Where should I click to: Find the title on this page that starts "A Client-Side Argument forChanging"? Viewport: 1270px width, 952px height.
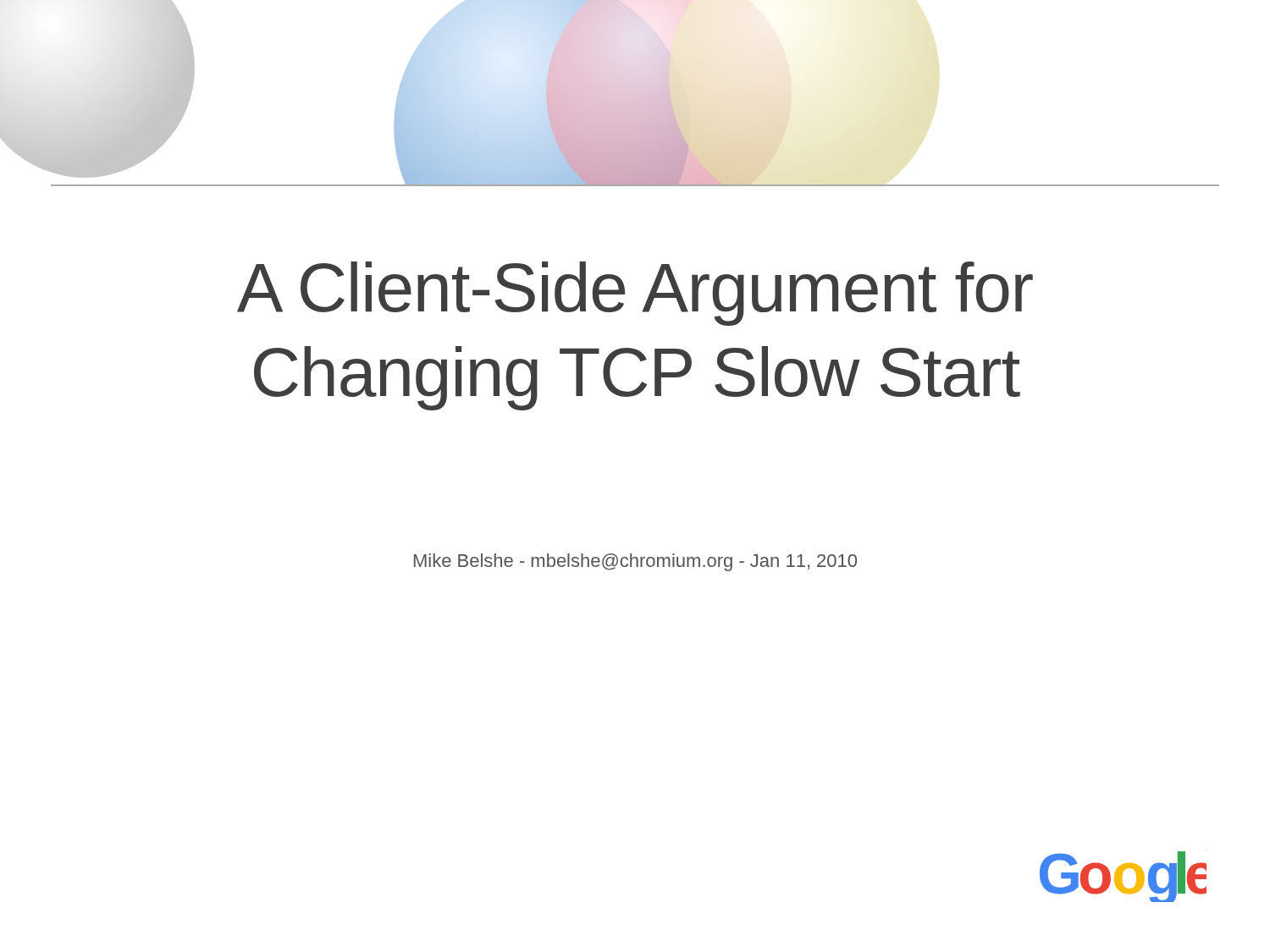point(635,330)
